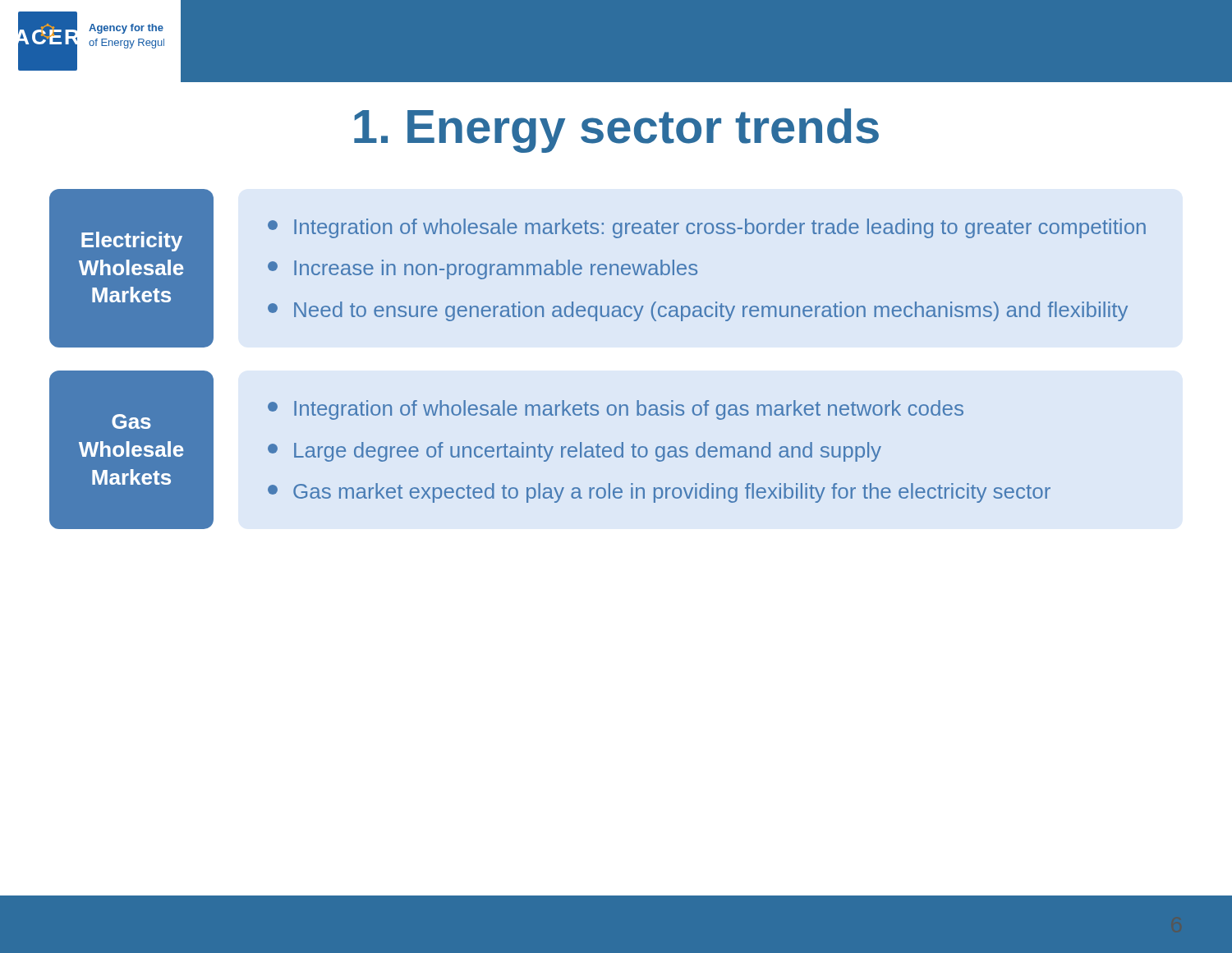
Task: Point to the block beginning "Need to ensure"
Action: click(698, 310)
